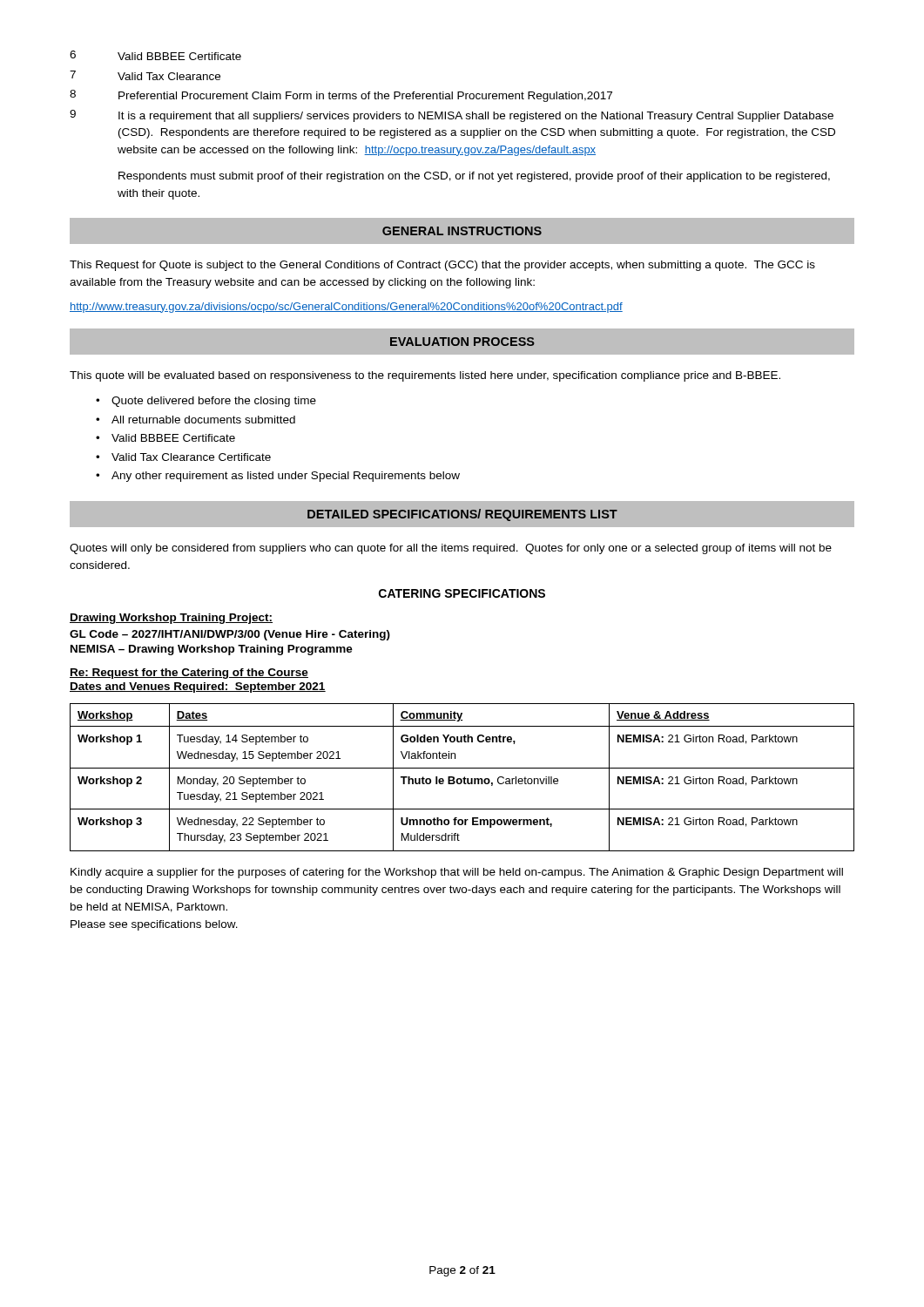Click on the block starting "NEMISA – Drawing"
The width and height of the screenshot is (924, 1307).
tap(211, 649)
